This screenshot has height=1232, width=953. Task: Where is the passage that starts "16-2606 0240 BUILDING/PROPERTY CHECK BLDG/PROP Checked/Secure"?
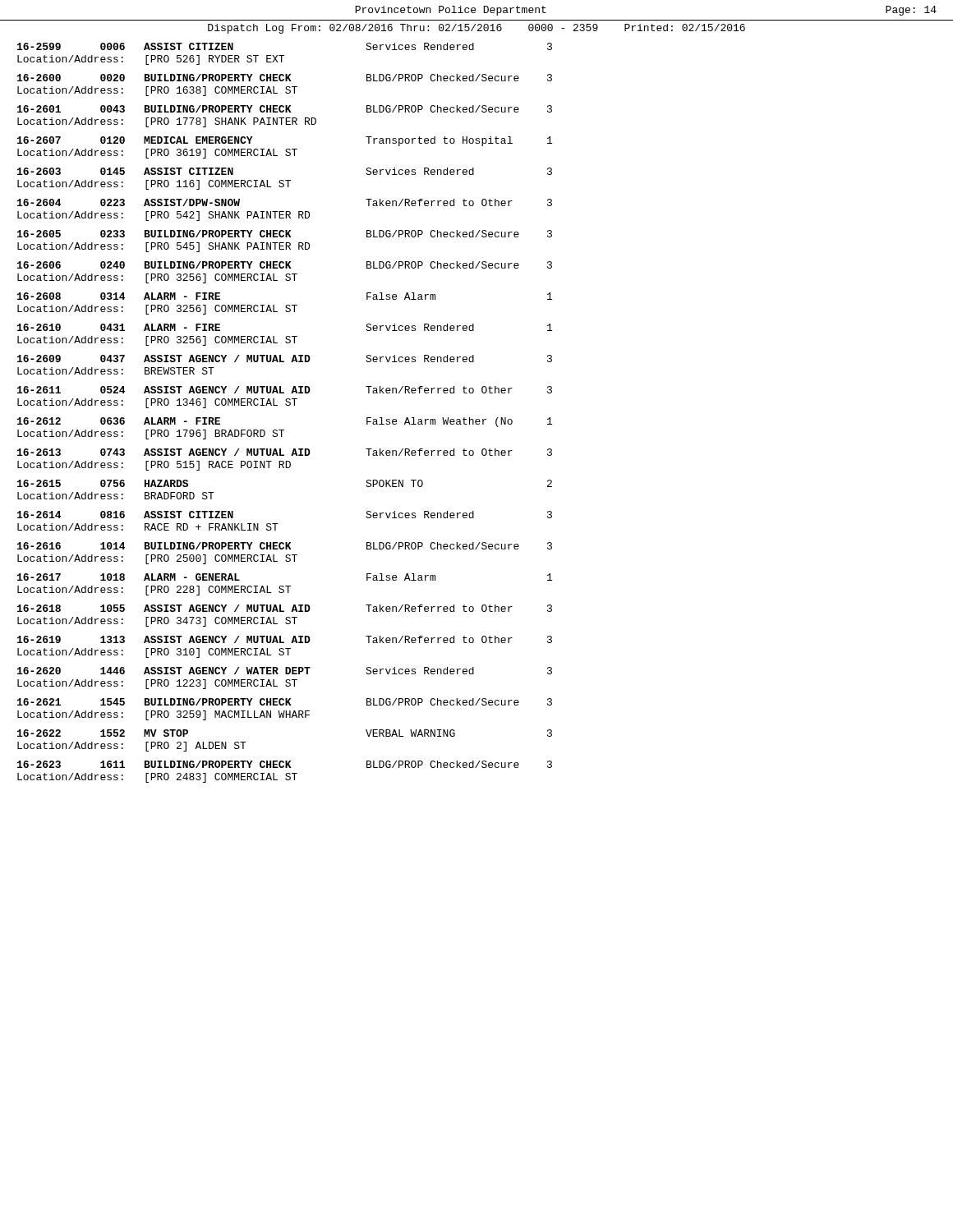point(285,266)
